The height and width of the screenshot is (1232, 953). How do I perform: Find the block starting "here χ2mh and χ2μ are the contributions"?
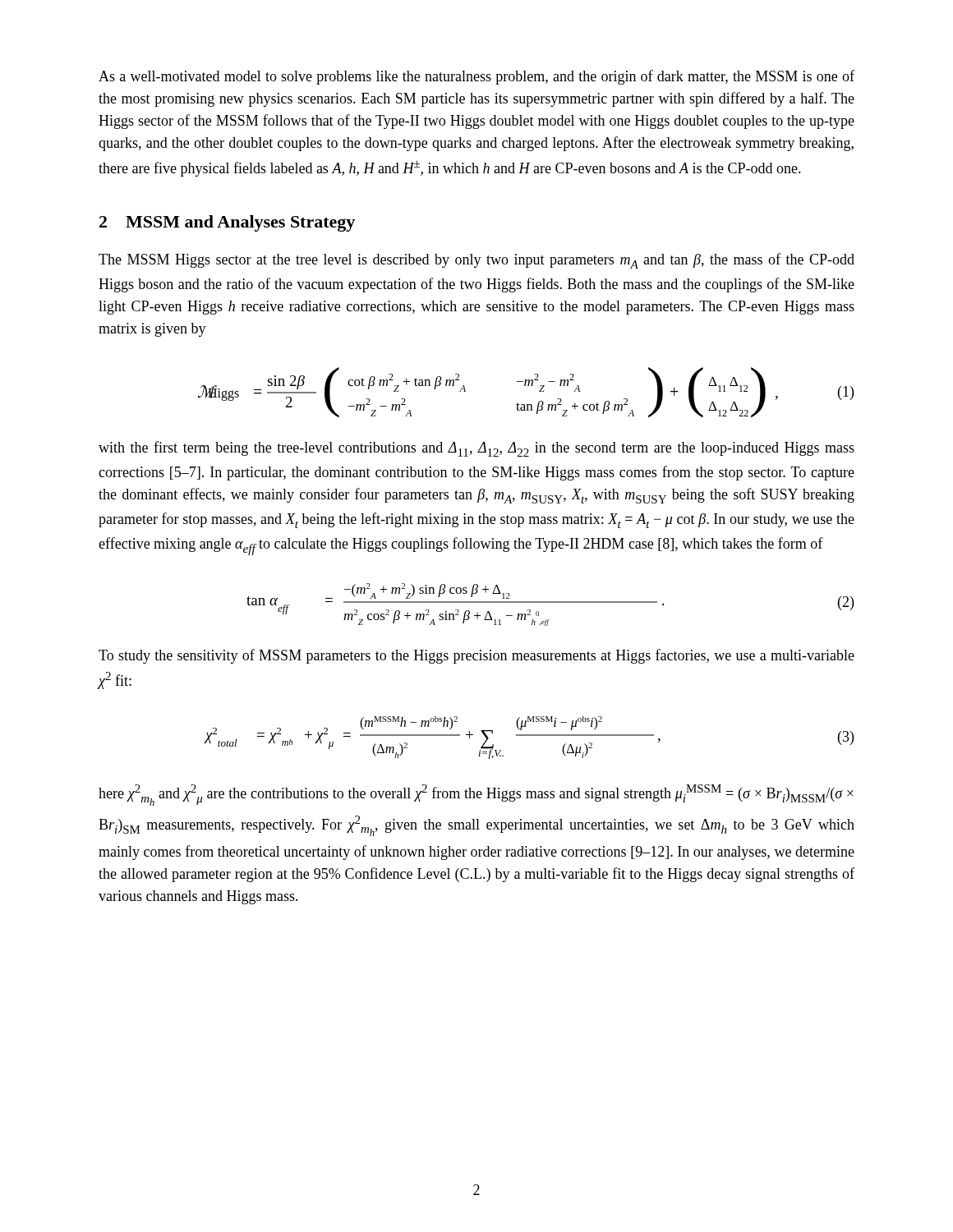476,843
